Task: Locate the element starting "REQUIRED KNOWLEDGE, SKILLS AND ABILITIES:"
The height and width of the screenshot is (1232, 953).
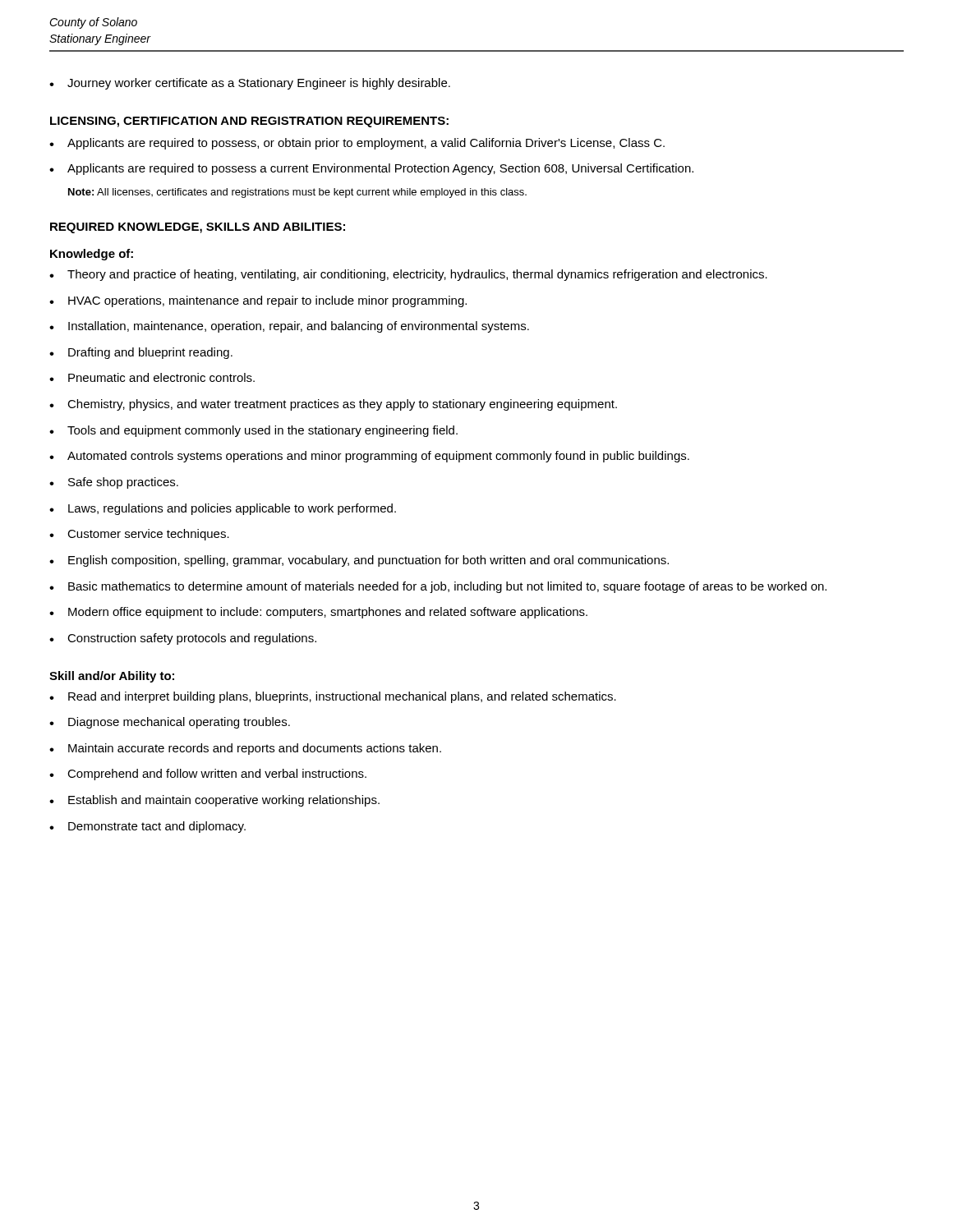Action: click(198, 226)
